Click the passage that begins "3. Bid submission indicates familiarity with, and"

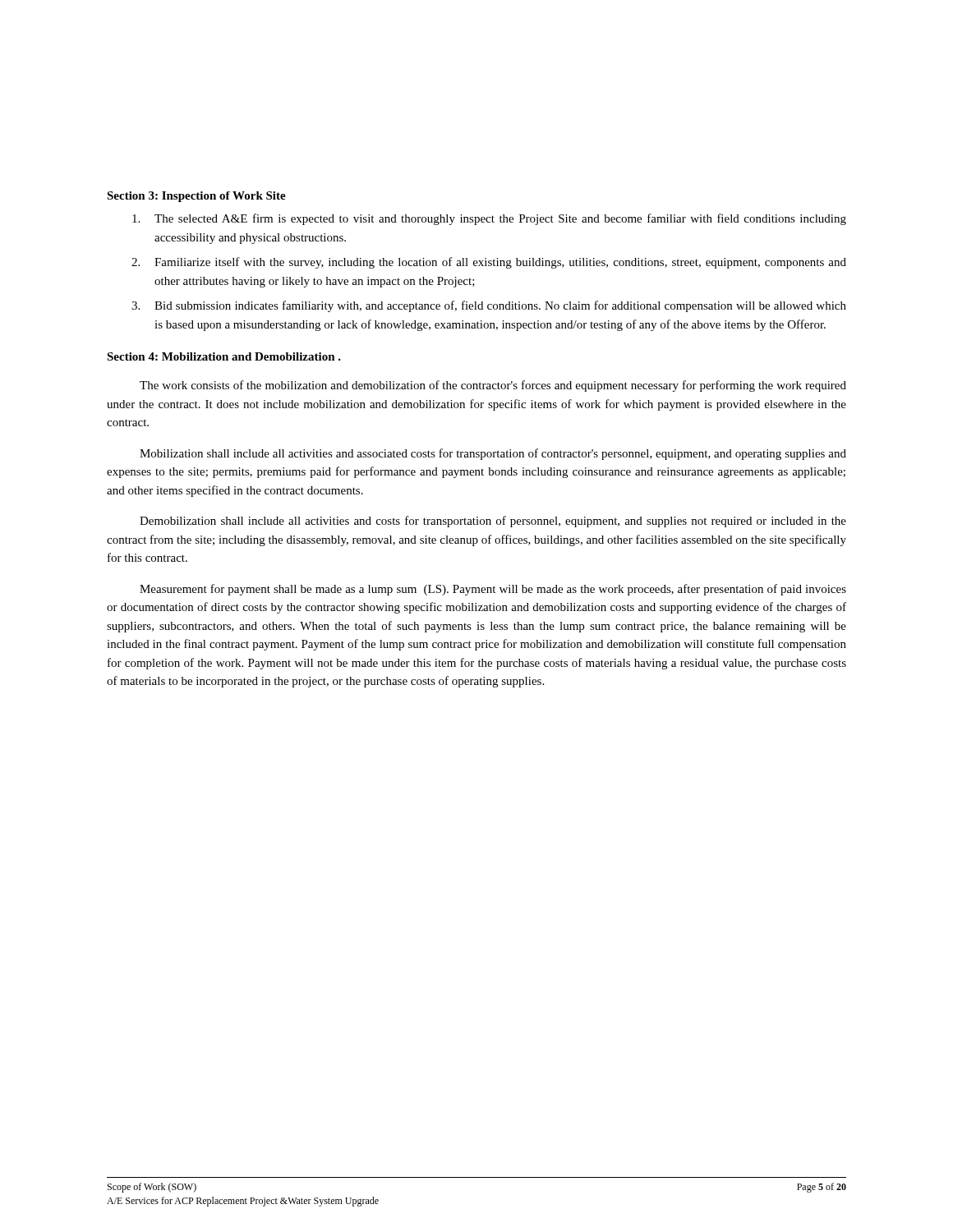(x=489, y=315)
